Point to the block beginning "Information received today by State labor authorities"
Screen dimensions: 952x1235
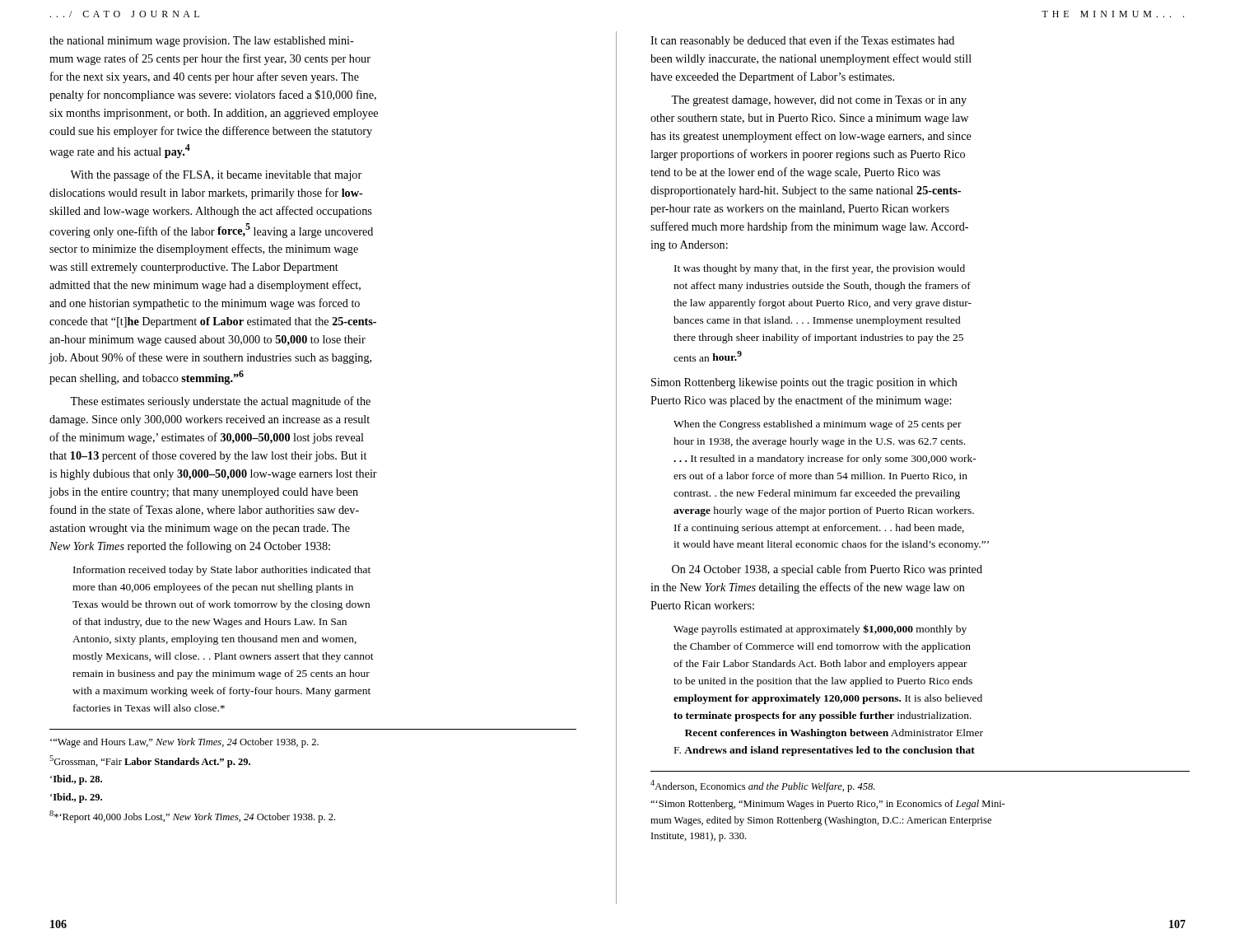pyautogui.click(x=324, y=639)
